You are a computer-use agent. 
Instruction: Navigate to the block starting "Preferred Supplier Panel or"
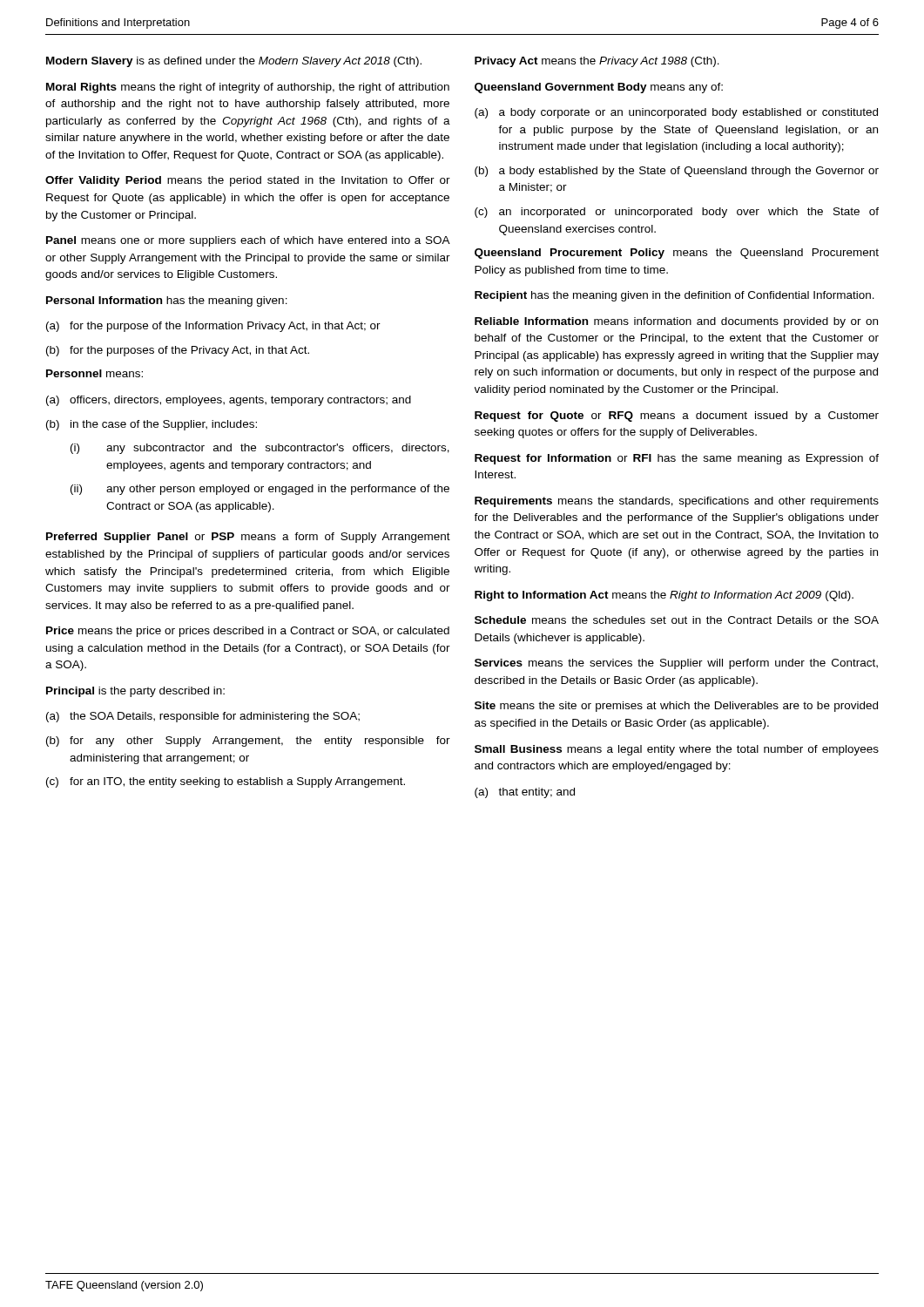[x=248, y=571]
